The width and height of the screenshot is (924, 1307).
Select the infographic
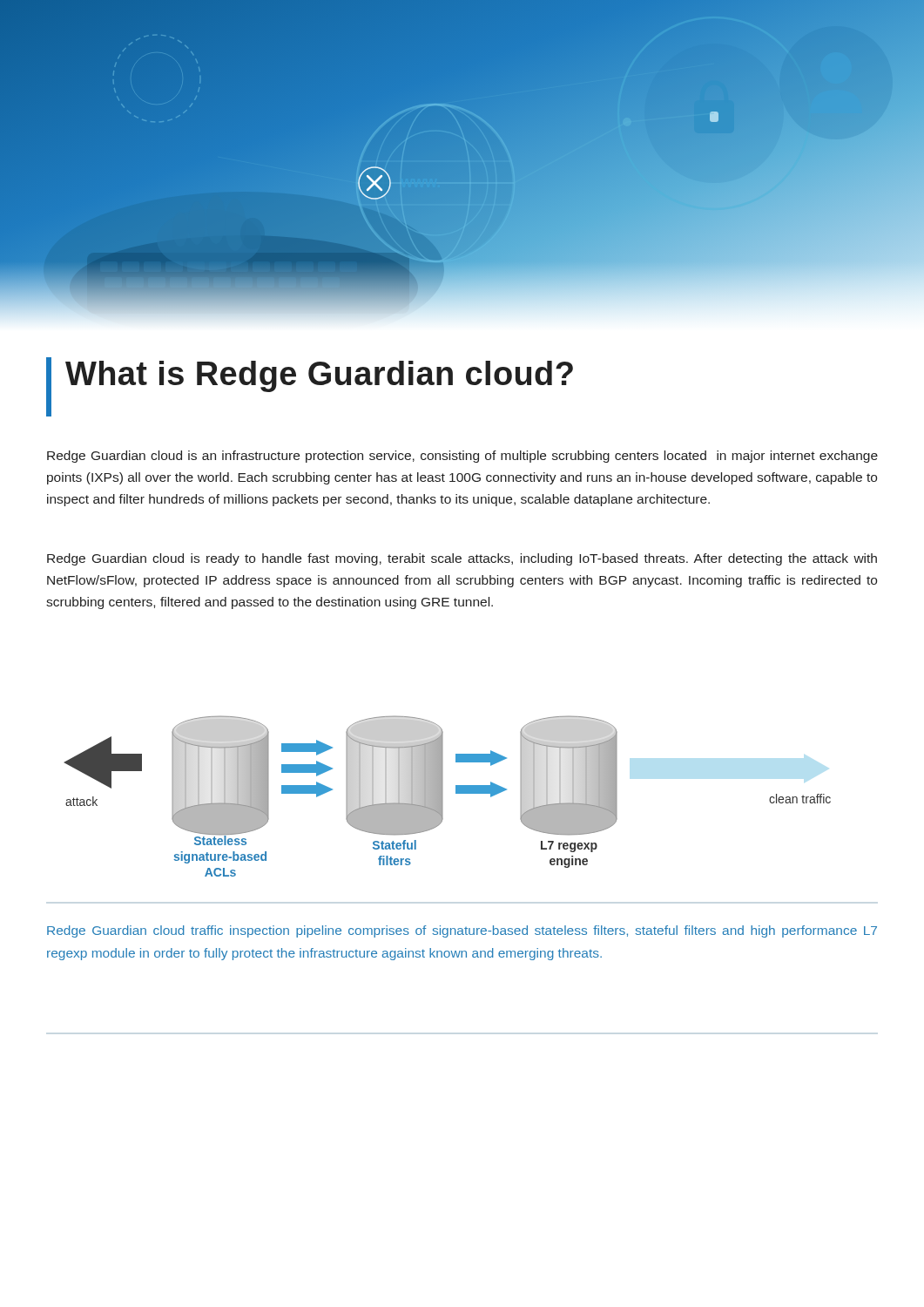point(462,771)
